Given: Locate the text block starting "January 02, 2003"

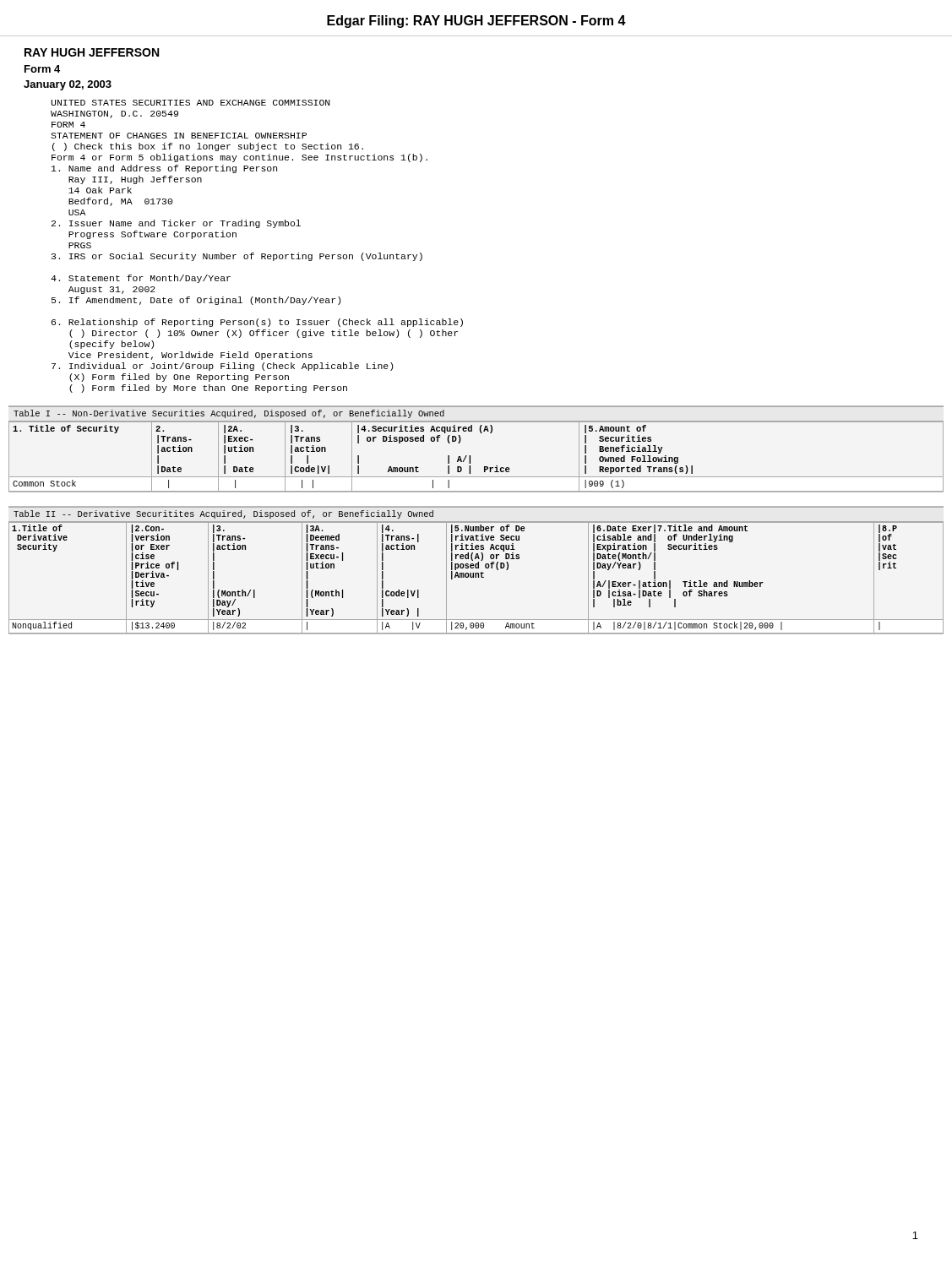Looking at the screenshot, I should (x=68, y=84).
